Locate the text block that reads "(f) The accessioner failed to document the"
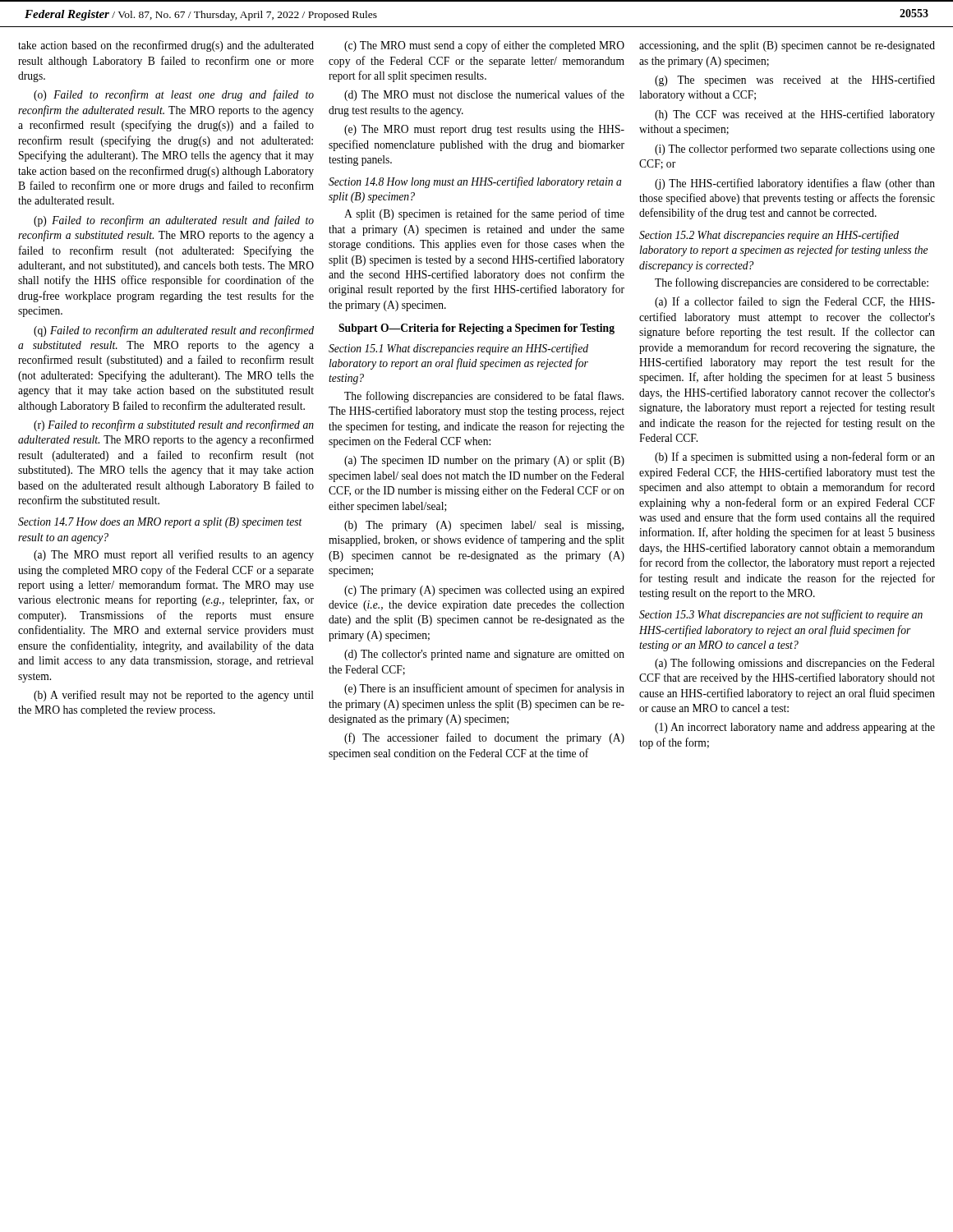Viewport: 953px width, 1232px height. pyautogui.click(x=476, y=746)
